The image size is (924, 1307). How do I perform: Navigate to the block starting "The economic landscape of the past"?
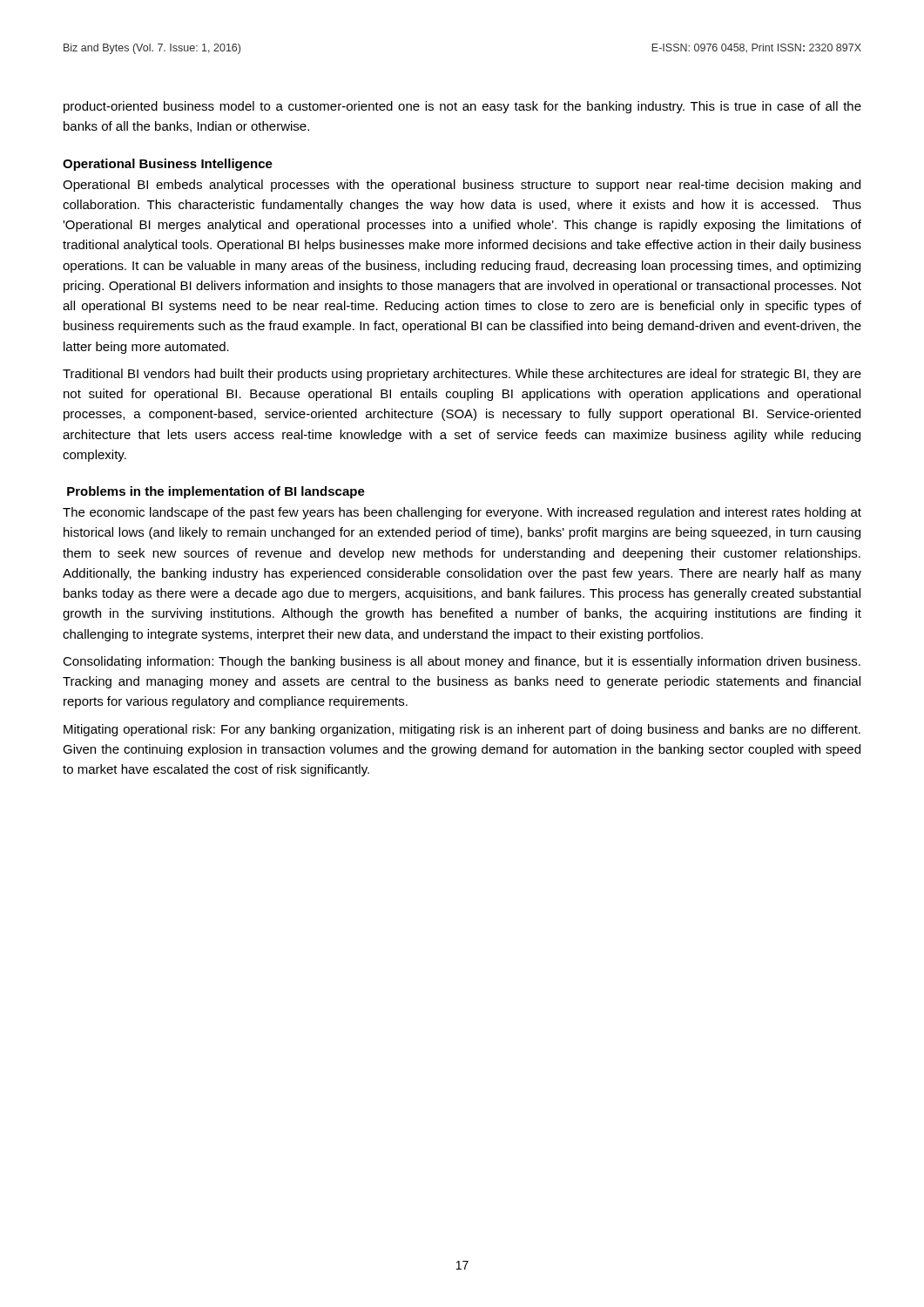pyautogui.click(x=462, y=573)
